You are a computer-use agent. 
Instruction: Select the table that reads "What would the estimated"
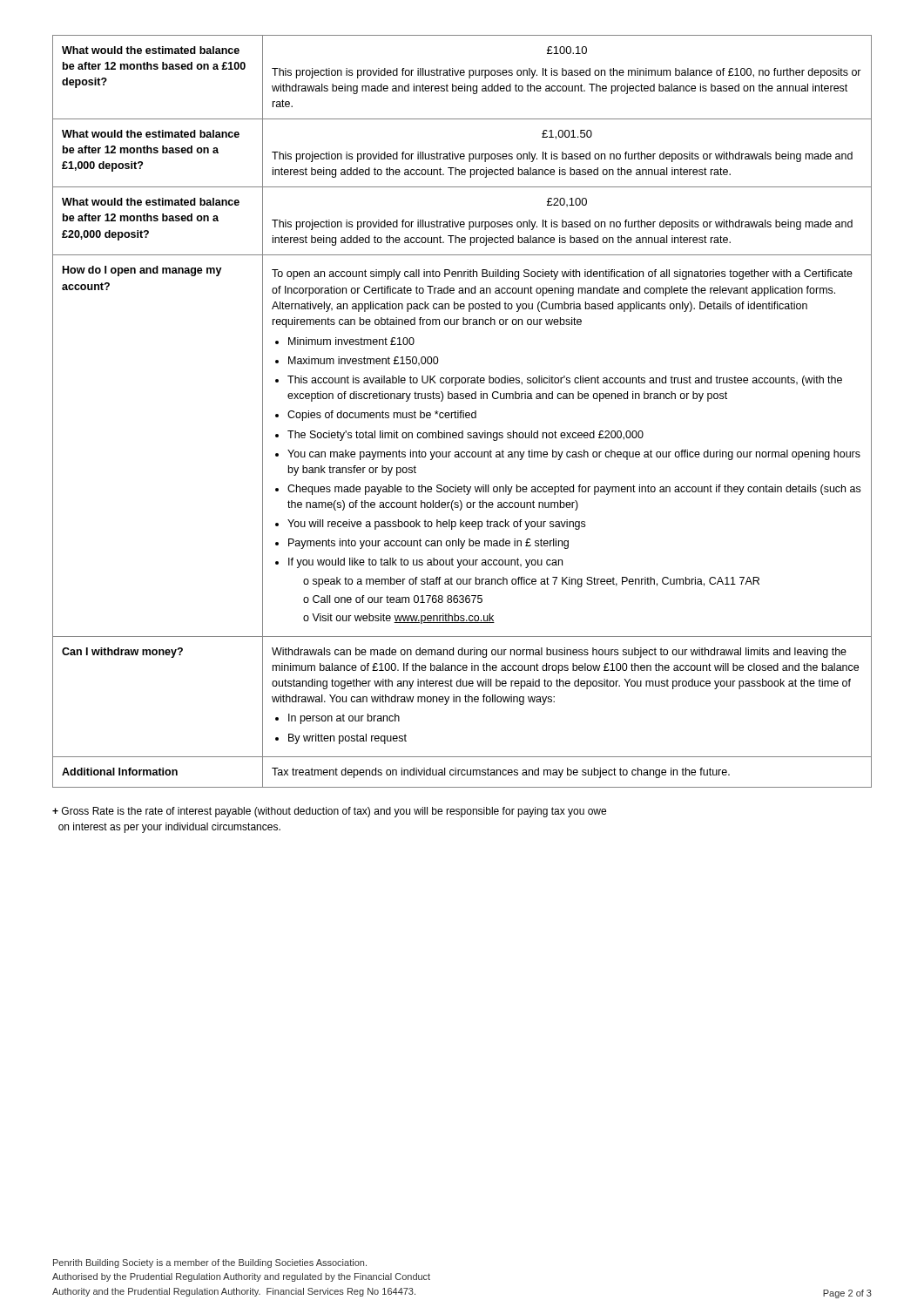coord(462,411)
